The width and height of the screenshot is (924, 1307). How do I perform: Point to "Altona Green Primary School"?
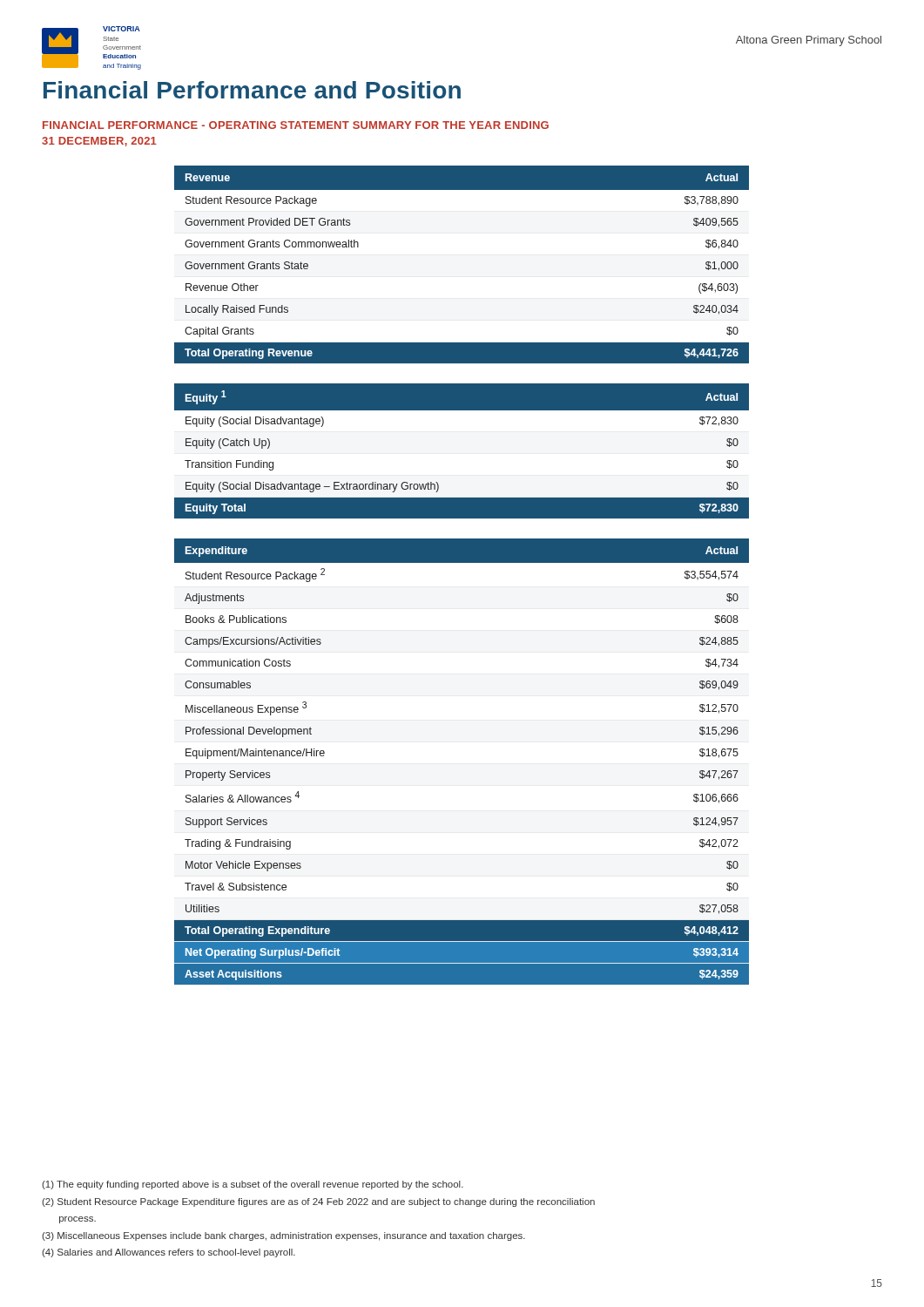[x=809, y=40]
